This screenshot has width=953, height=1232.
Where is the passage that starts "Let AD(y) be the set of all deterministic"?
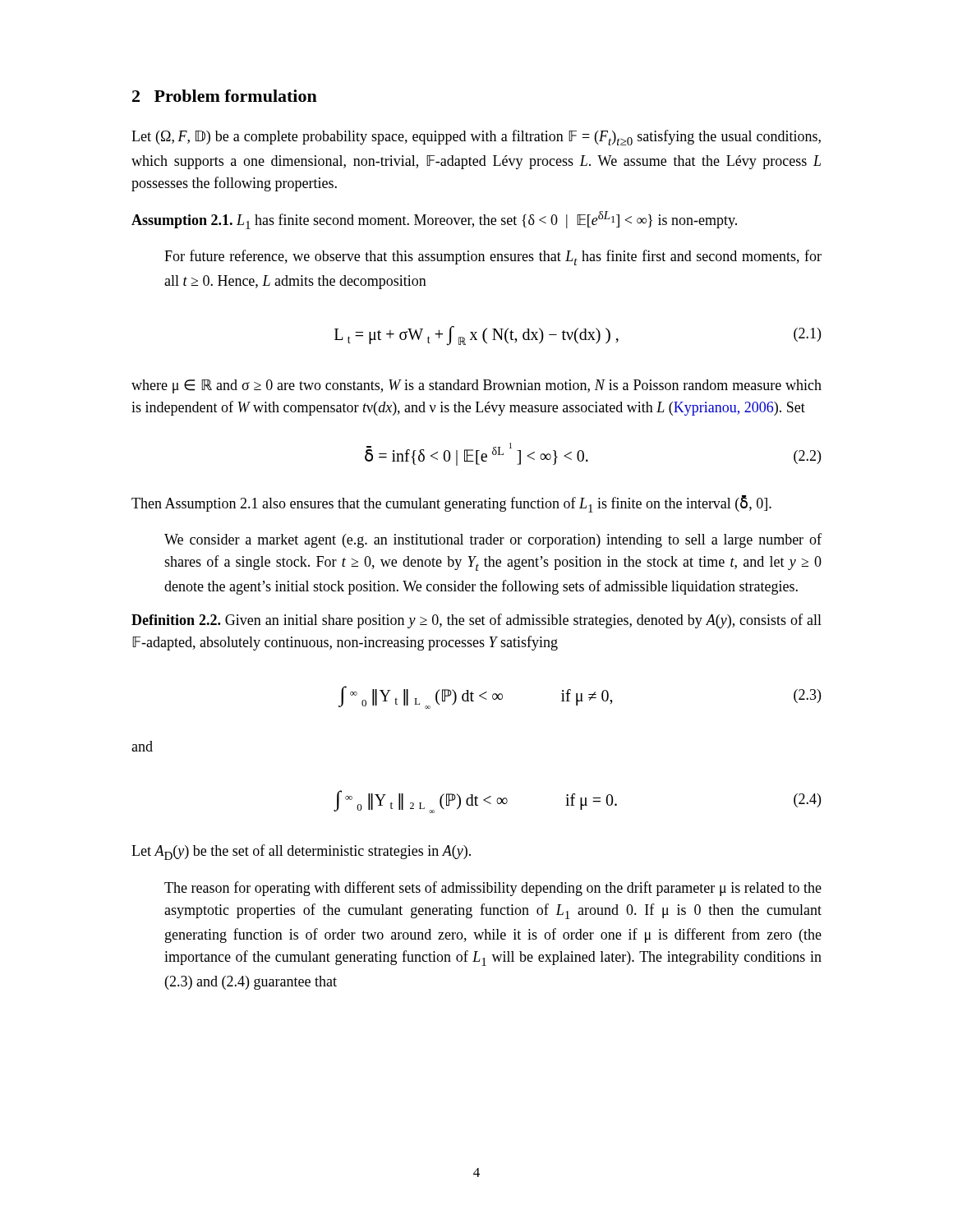[x=302, y=853]
